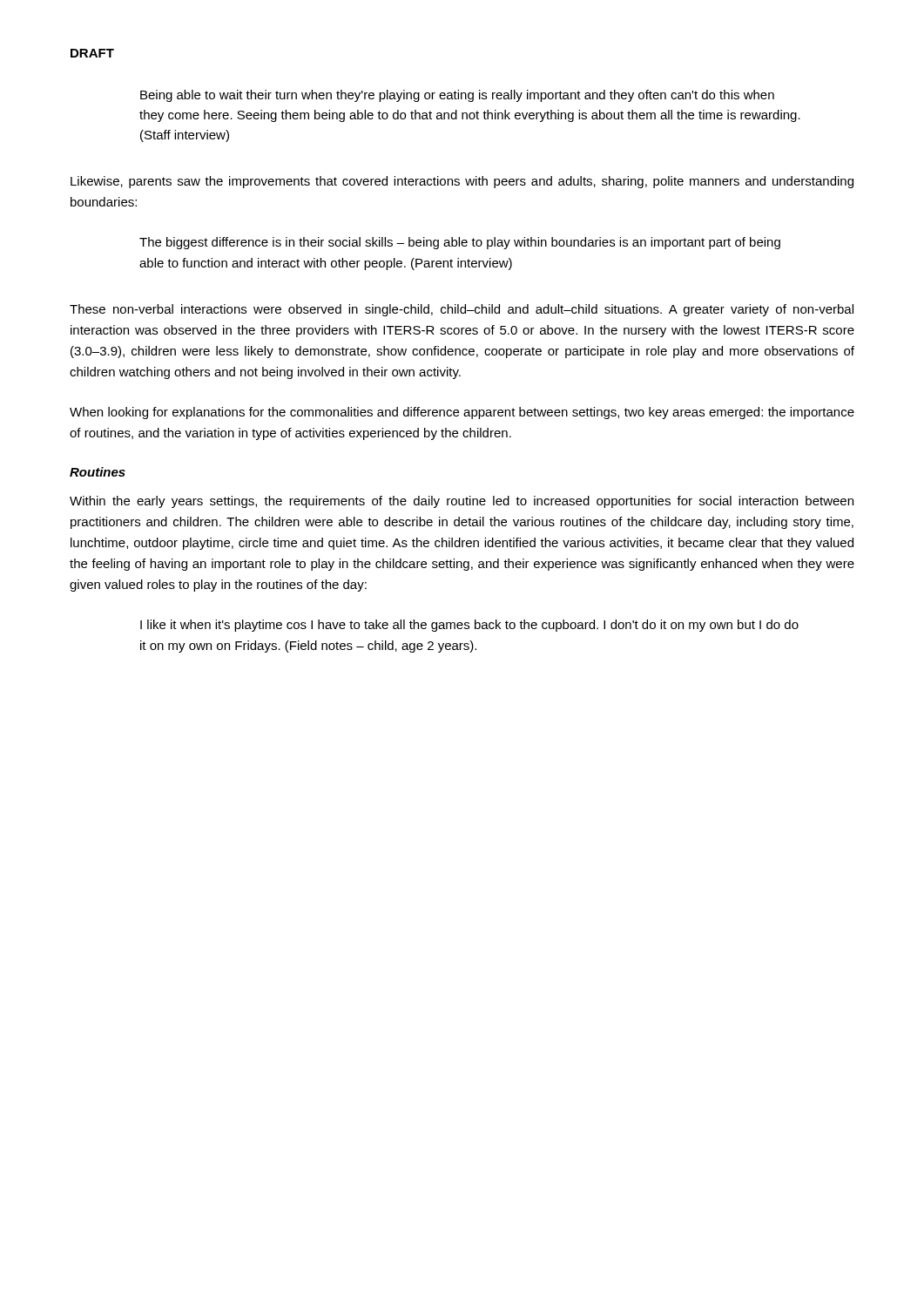
Task: Click on the text block starting "When looking for explanations for the"
Action: pos(462,422)
